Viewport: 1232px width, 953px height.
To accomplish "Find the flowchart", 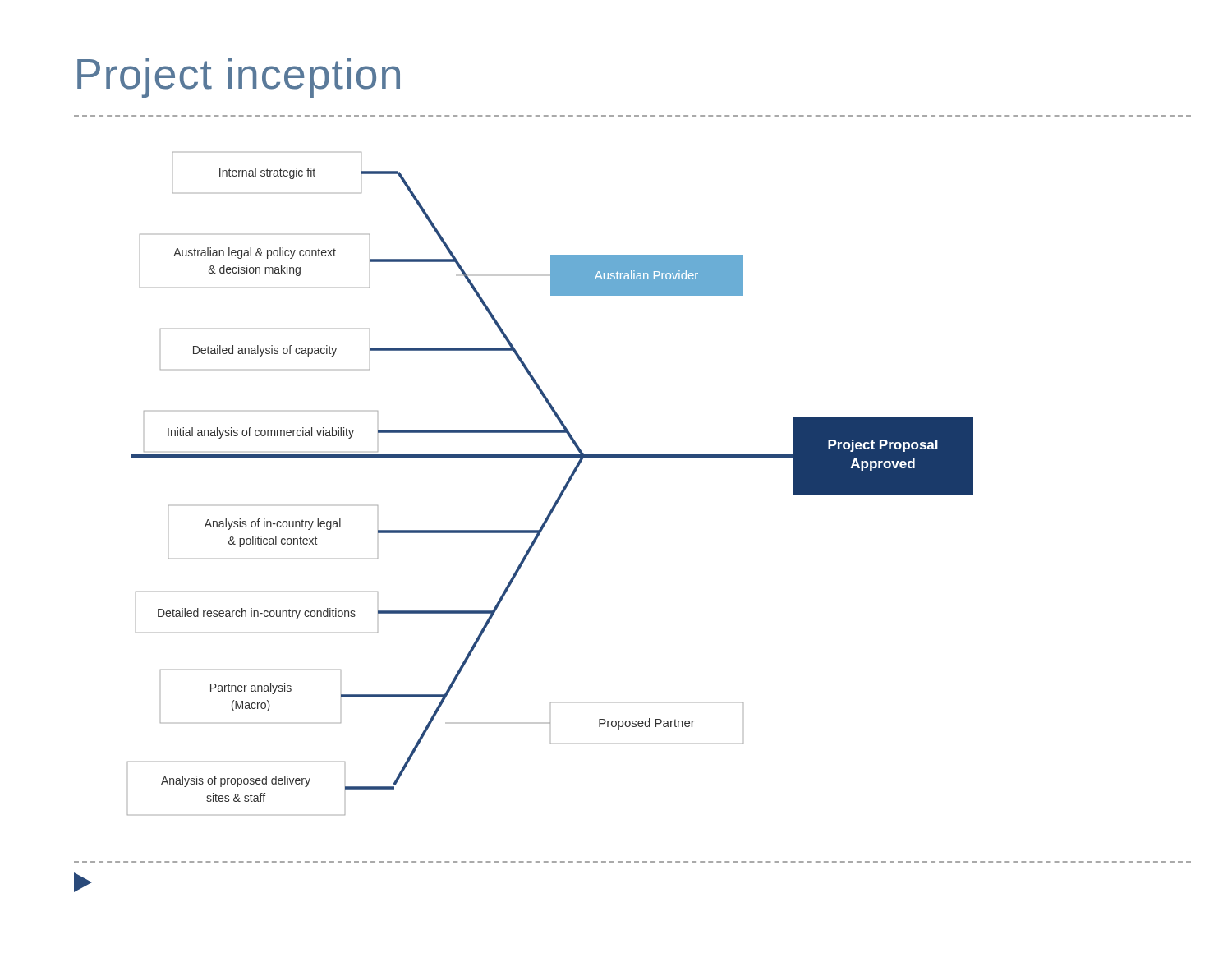I will [632, 489].
